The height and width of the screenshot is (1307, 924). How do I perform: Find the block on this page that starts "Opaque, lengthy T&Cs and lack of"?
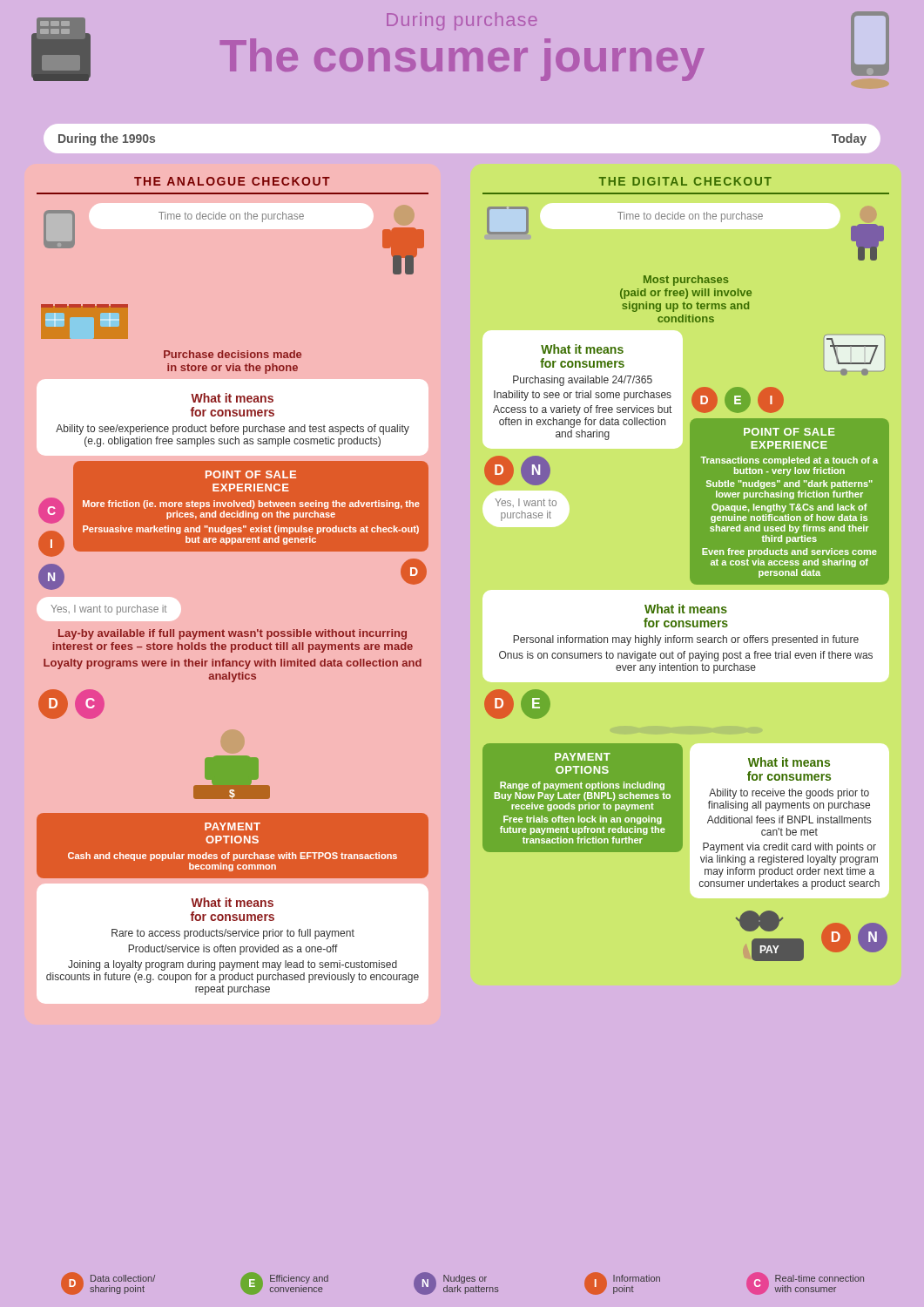pyautogui.click(x=789, y=523)
